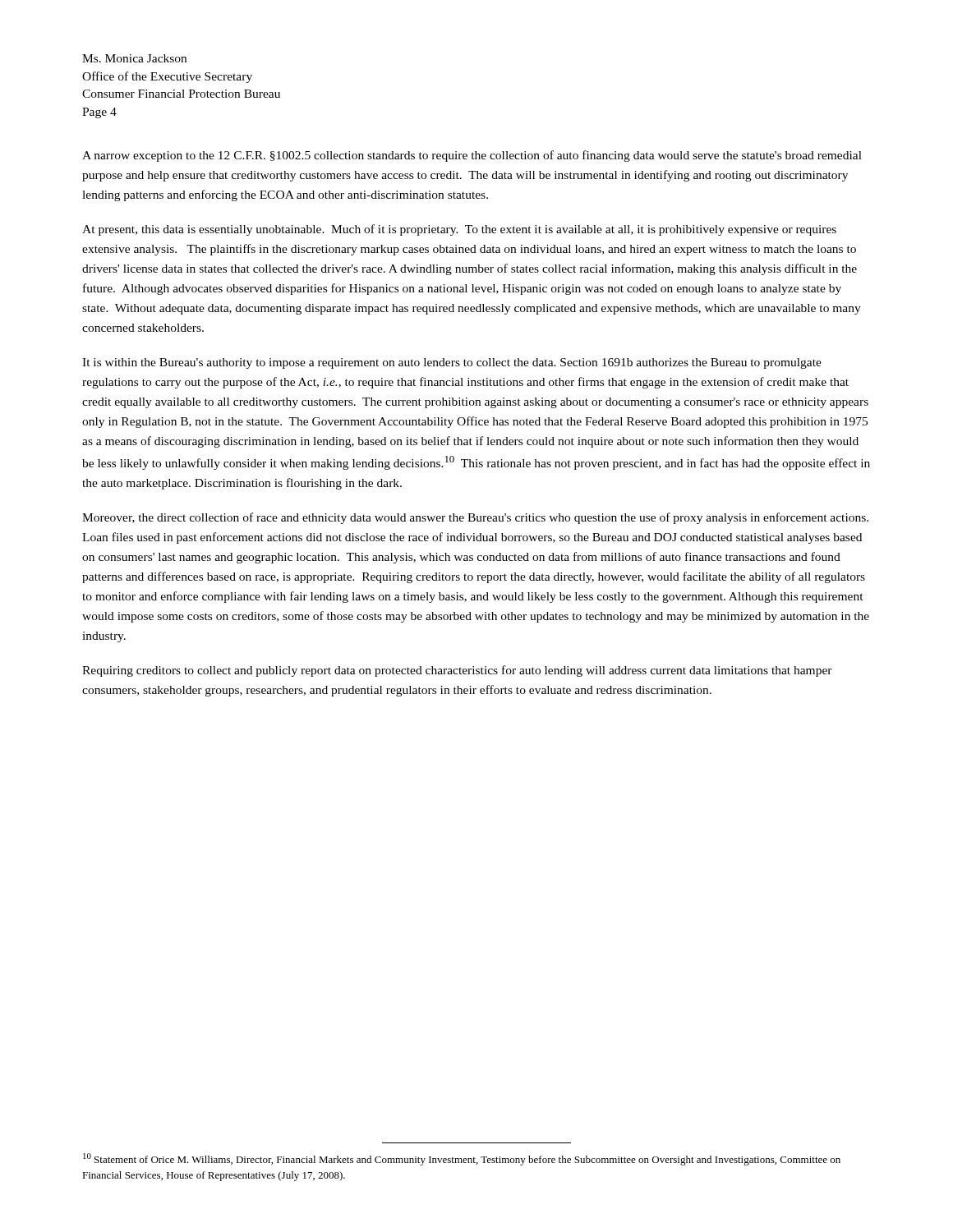
Task: Locate the text block that says "Moreover, the direct collection of"
Action: point(476,576)
